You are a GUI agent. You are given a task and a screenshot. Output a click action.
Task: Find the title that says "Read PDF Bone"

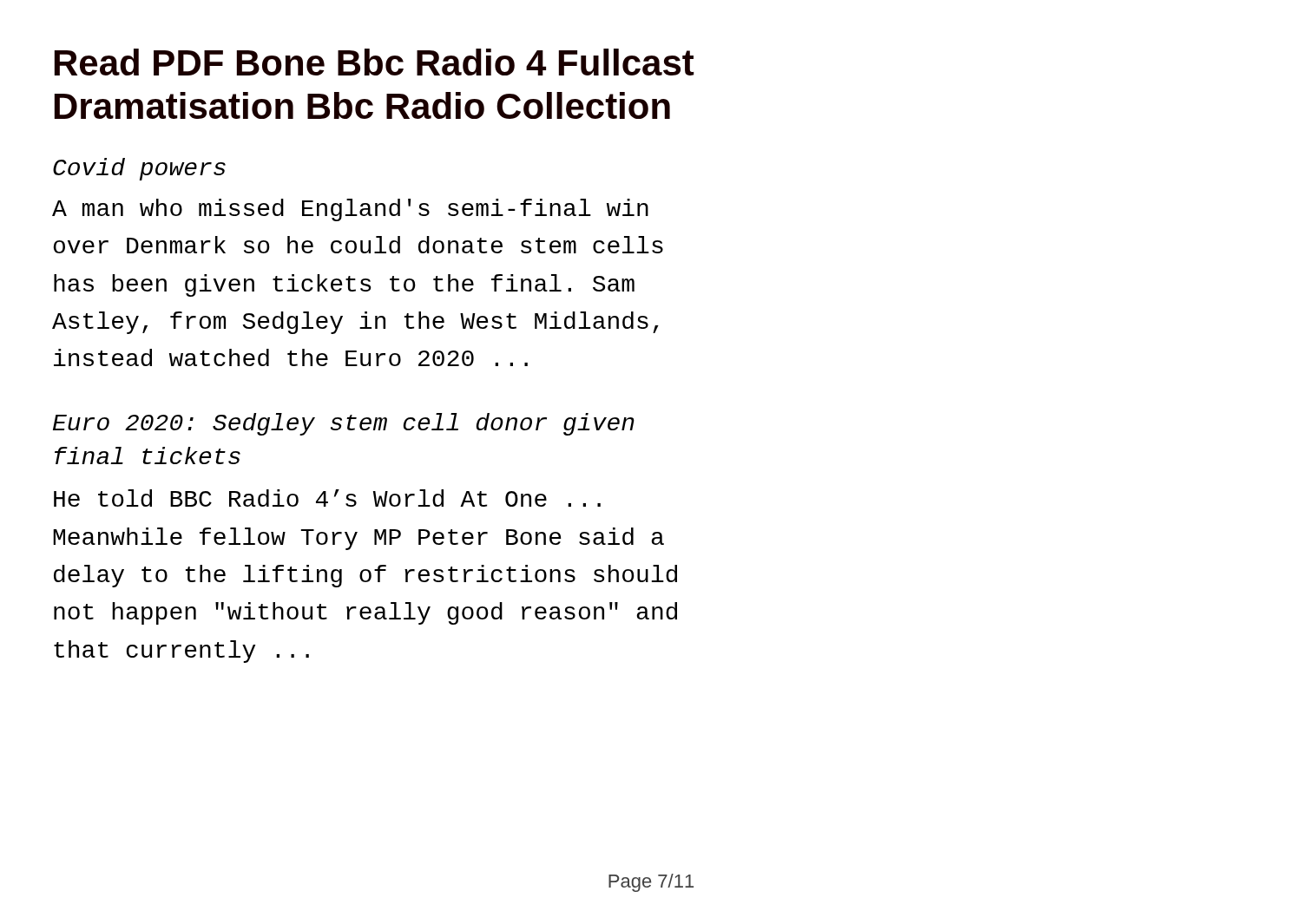coord(373,85)
